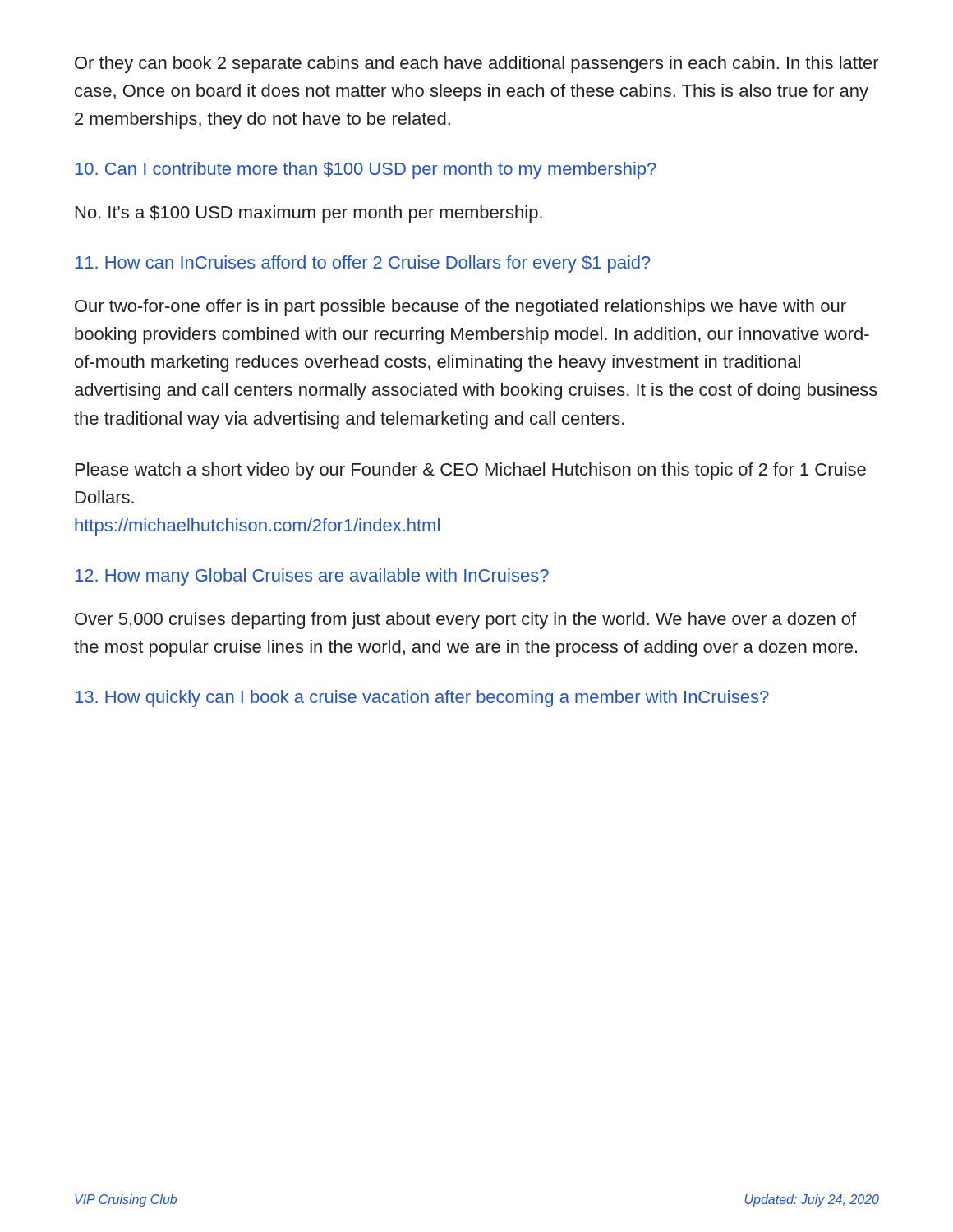Find the block on this page that starts "Over 5,000 cruises departing from"
This screenshot has height=1232, width=953.
(466, 633)
